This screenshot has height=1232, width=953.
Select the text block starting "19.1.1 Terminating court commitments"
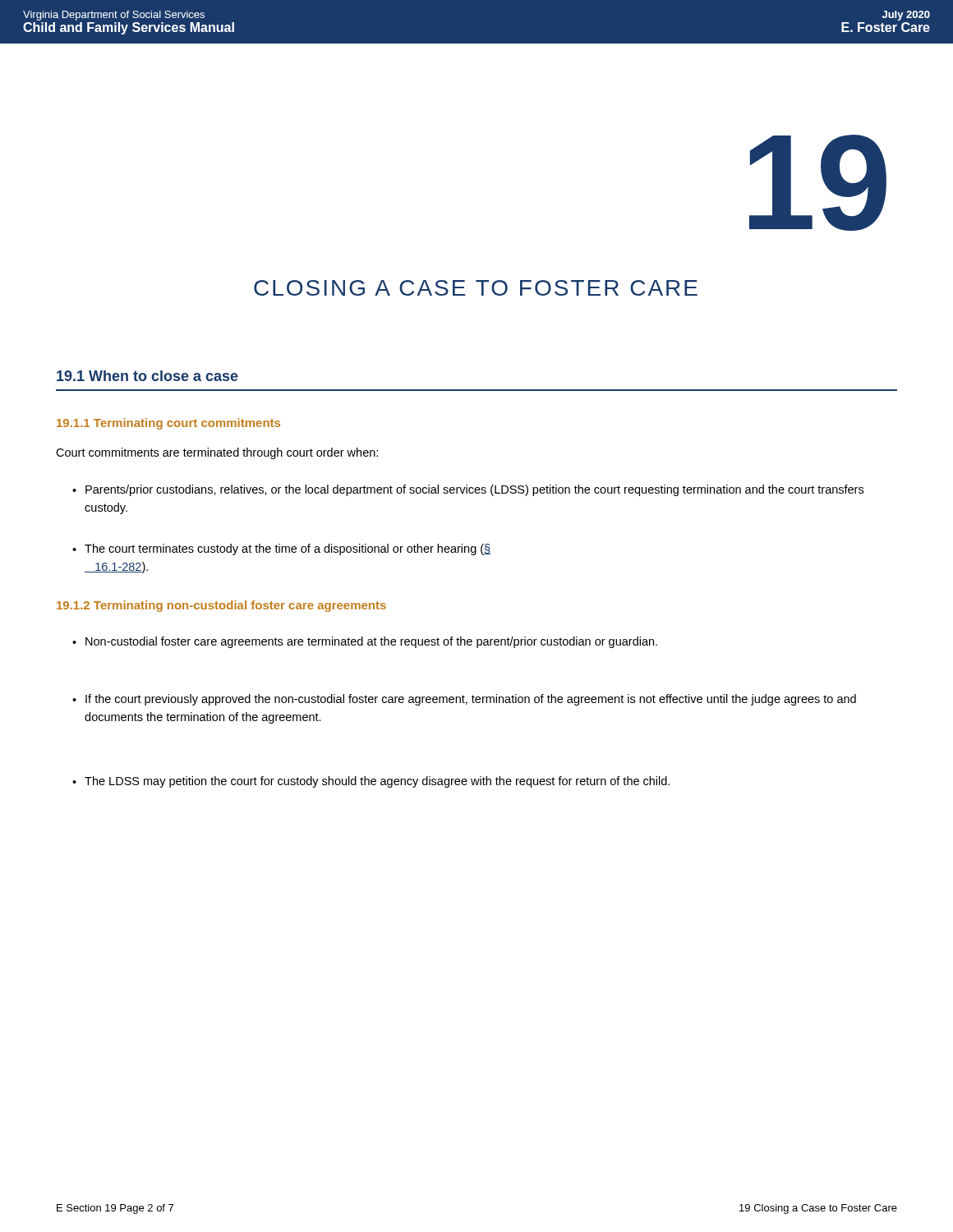click(168, 423)
